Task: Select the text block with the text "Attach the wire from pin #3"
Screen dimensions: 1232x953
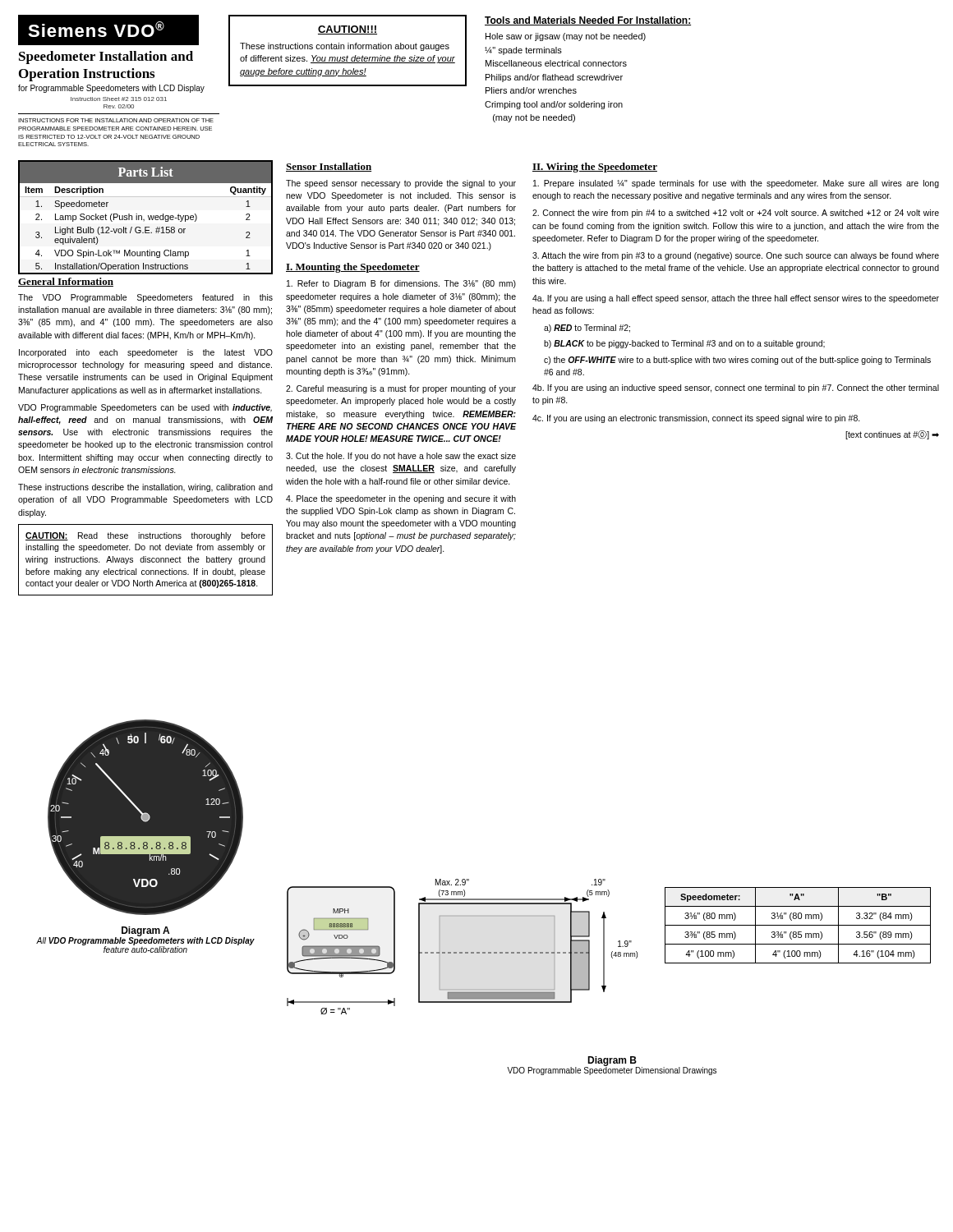Action: (x=736, y=269)
